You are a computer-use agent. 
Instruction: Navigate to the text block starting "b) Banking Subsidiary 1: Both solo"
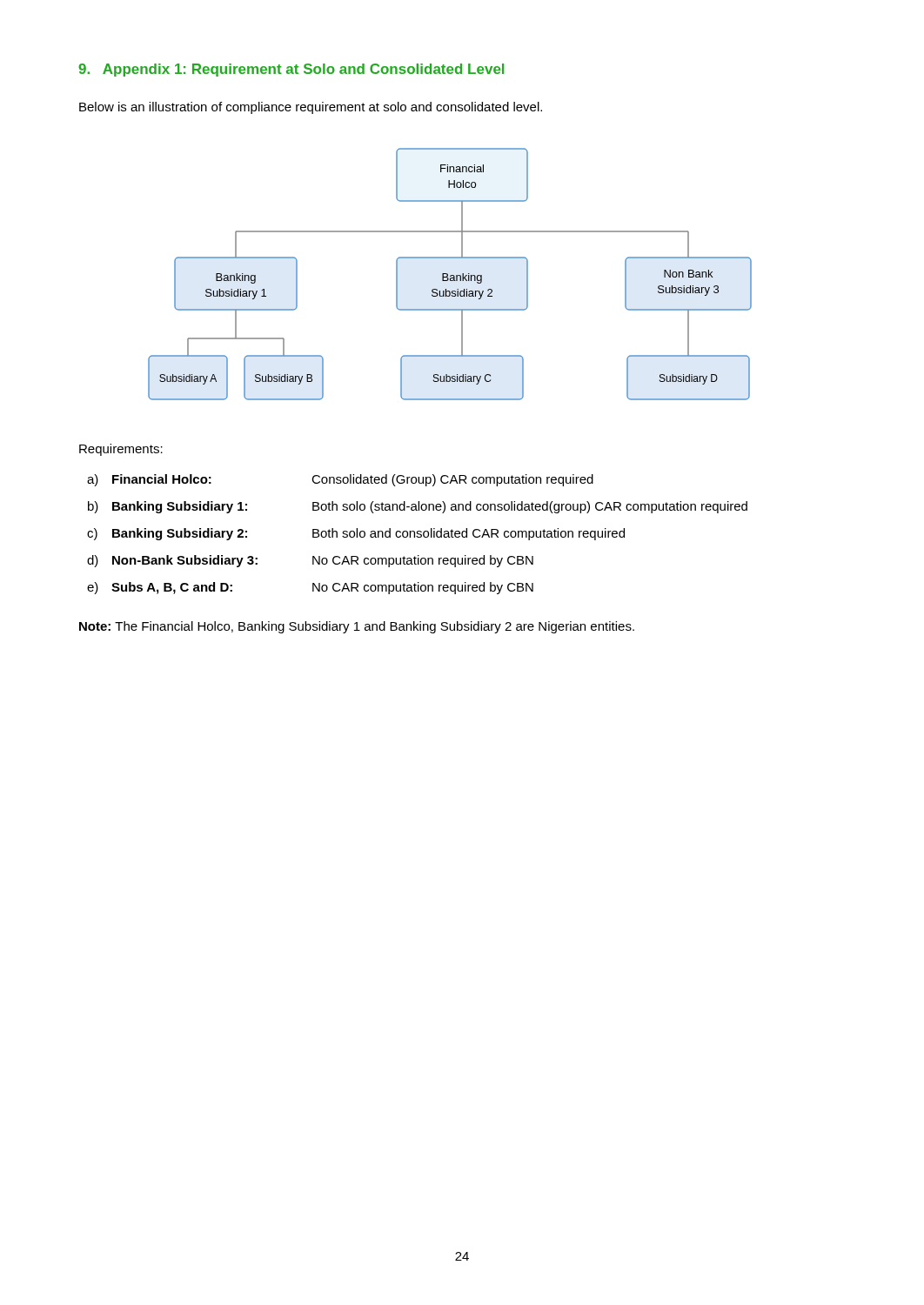[466, 506]
